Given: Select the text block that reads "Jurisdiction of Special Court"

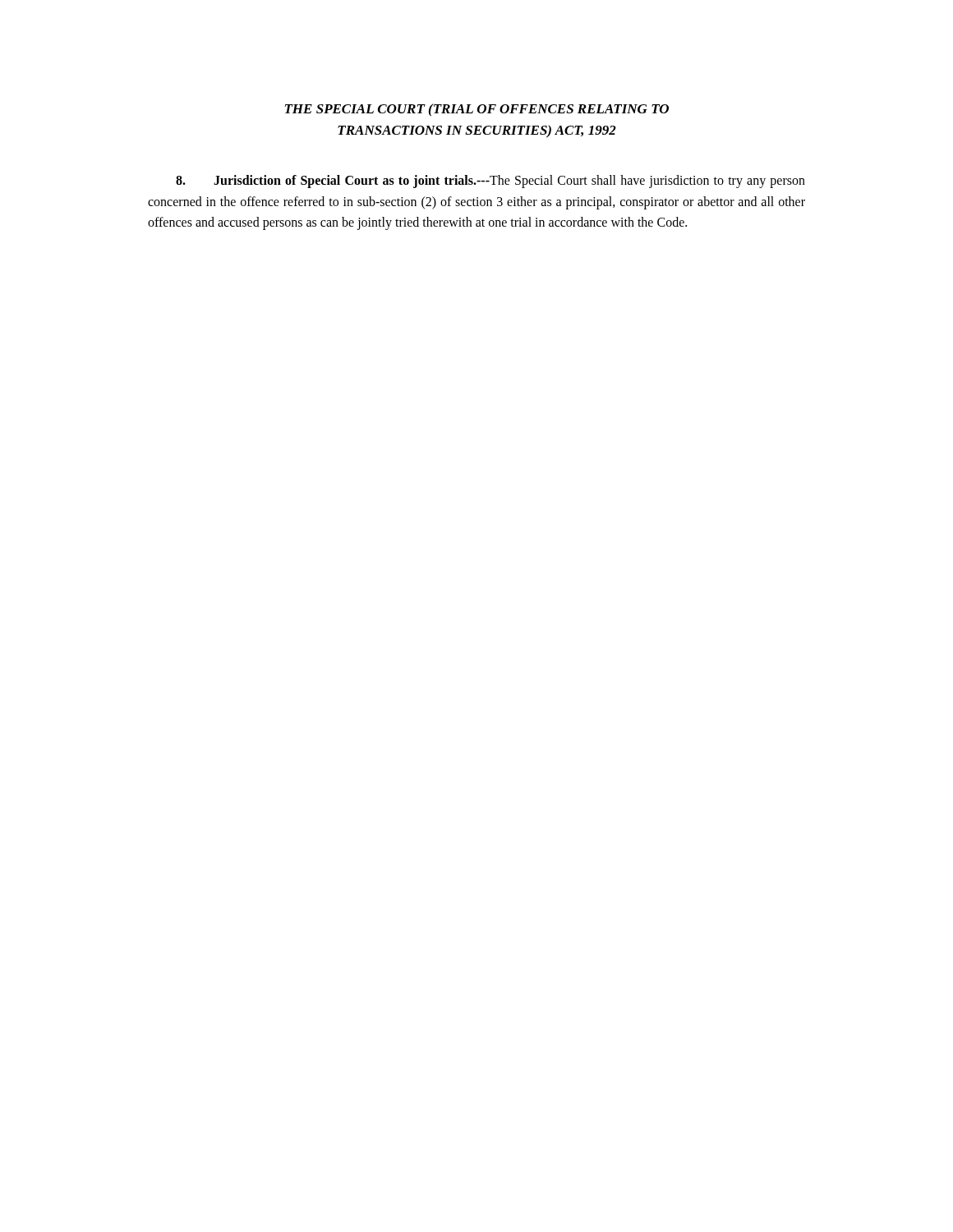Looking at the screenshot, I should pos(476,202).
